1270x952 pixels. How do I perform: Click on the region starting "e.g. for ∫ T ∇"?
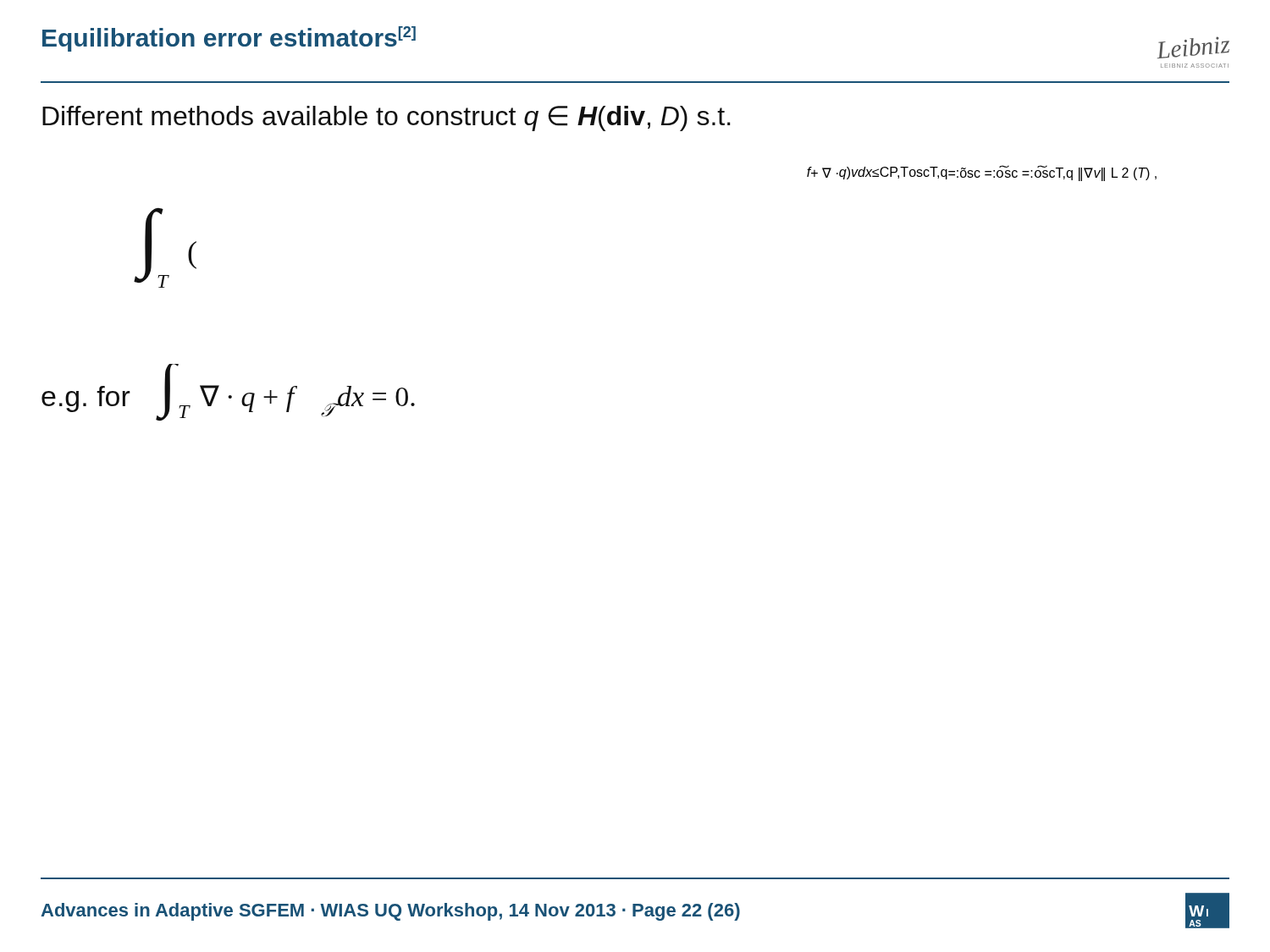tap(261, 393)
